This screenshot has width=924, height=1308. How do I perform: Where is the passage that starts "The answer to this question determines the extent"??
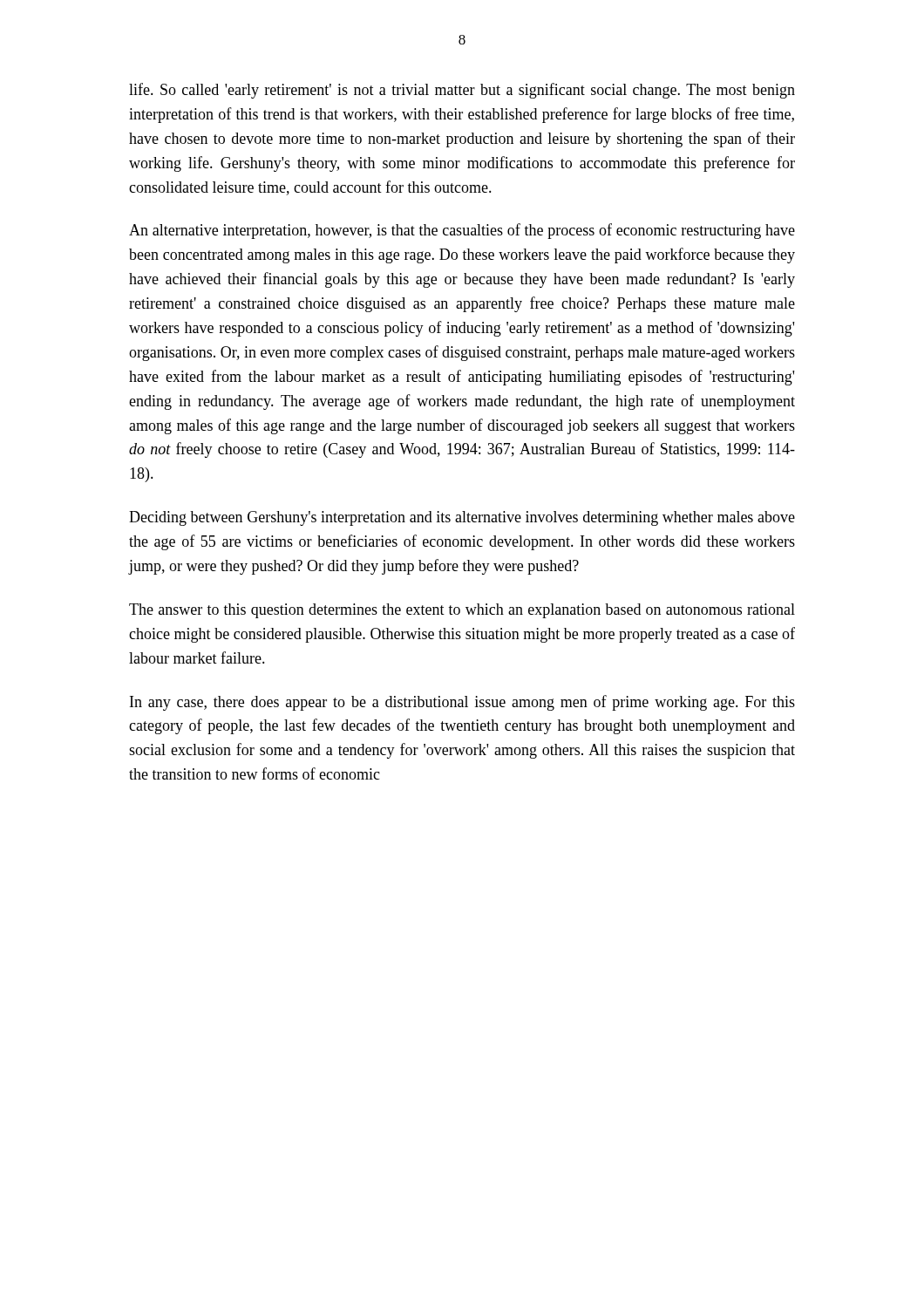462,634
